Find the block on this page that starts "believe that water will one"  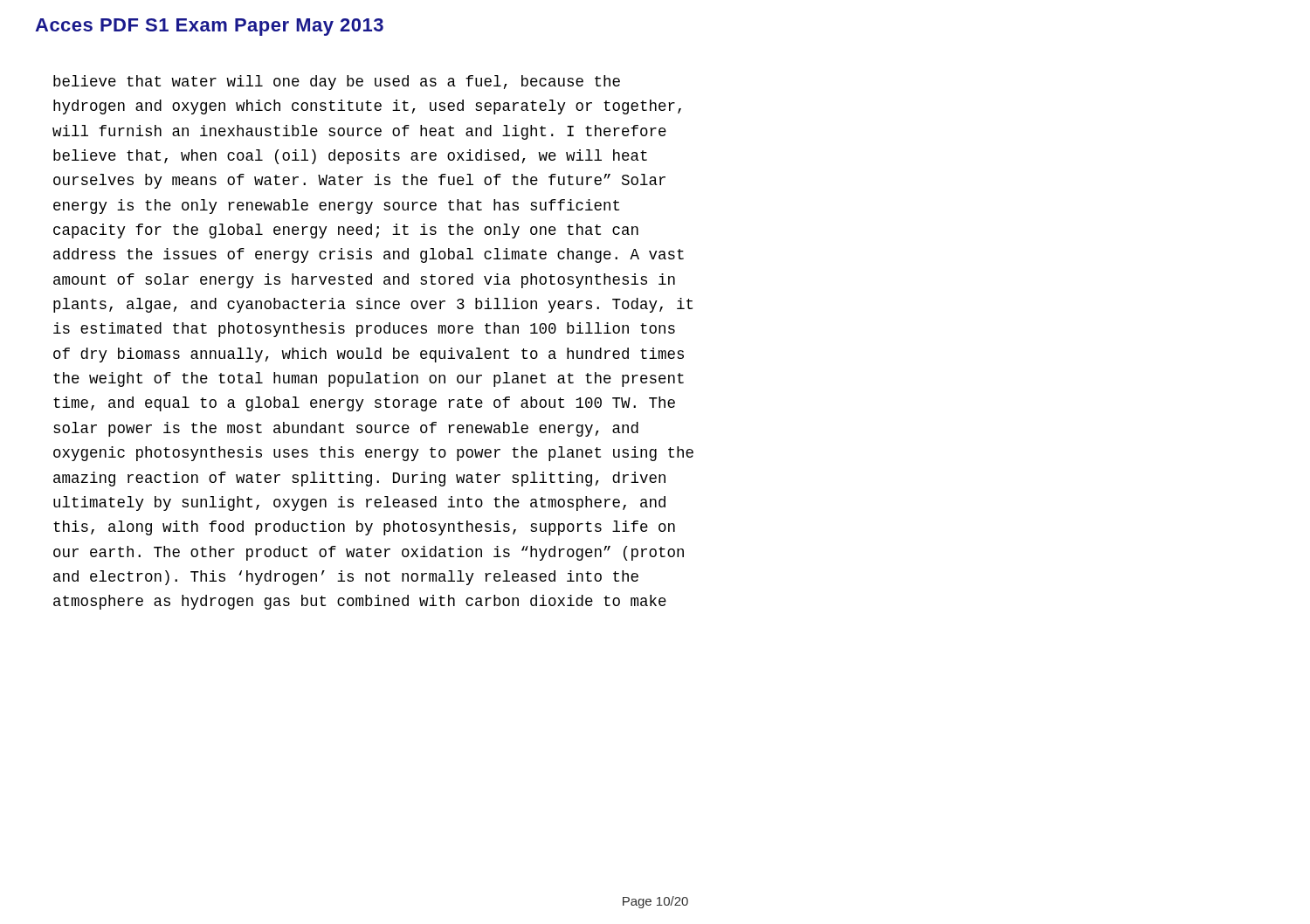(655, 342)
